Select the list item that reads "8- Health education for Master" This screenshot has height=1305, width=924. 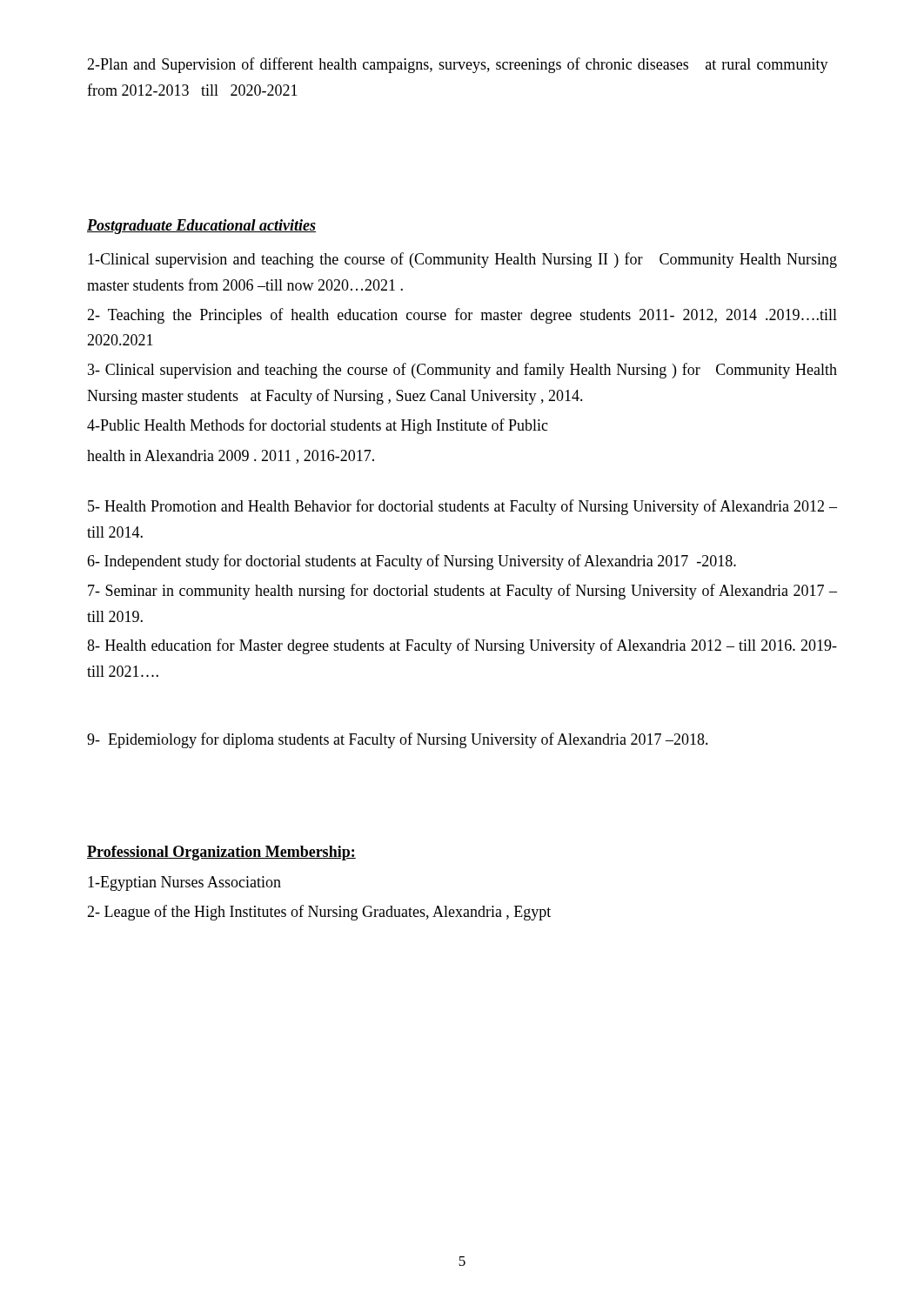pos(462,659)
